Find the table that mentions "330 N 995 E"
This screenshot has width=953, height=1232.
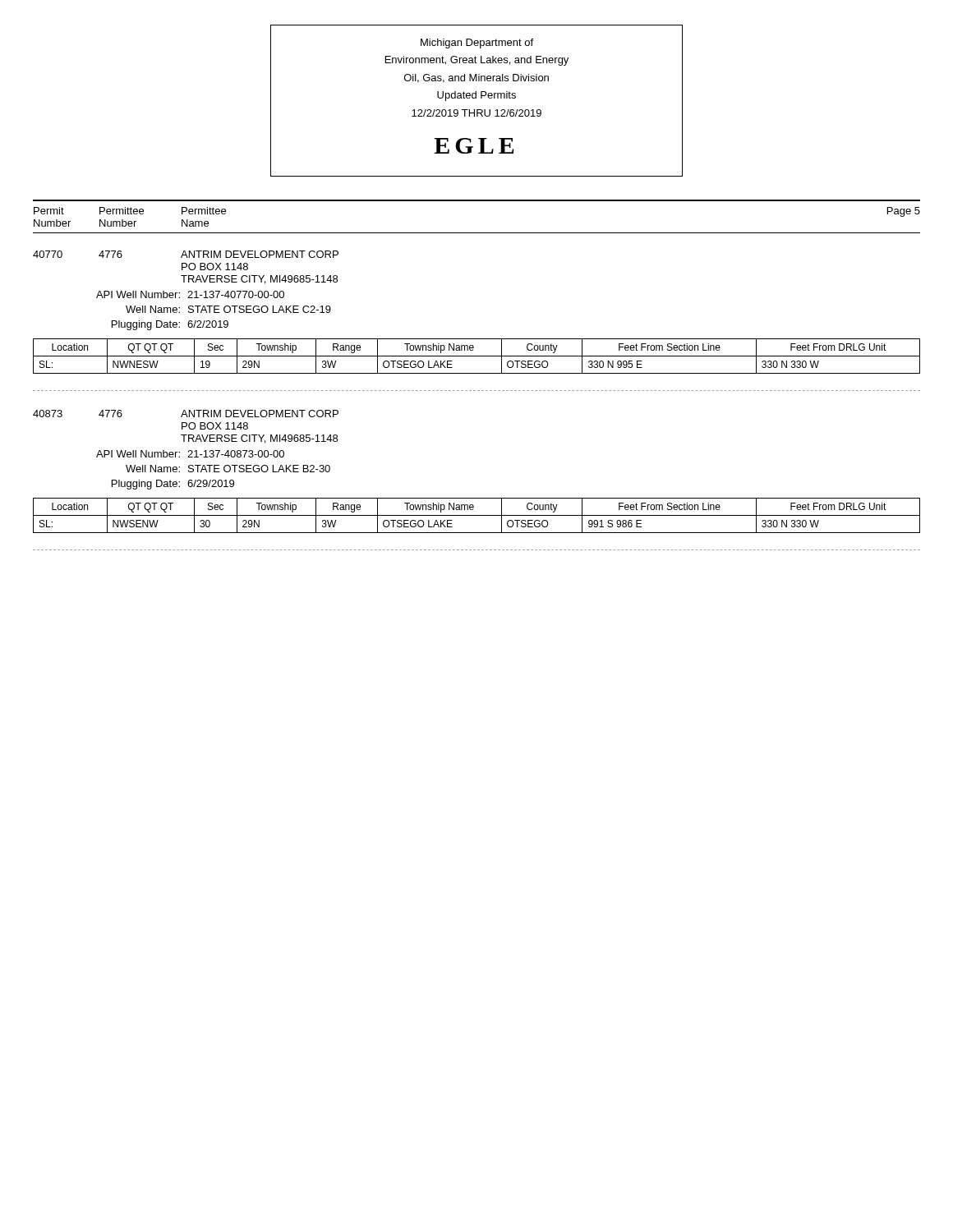476,356
